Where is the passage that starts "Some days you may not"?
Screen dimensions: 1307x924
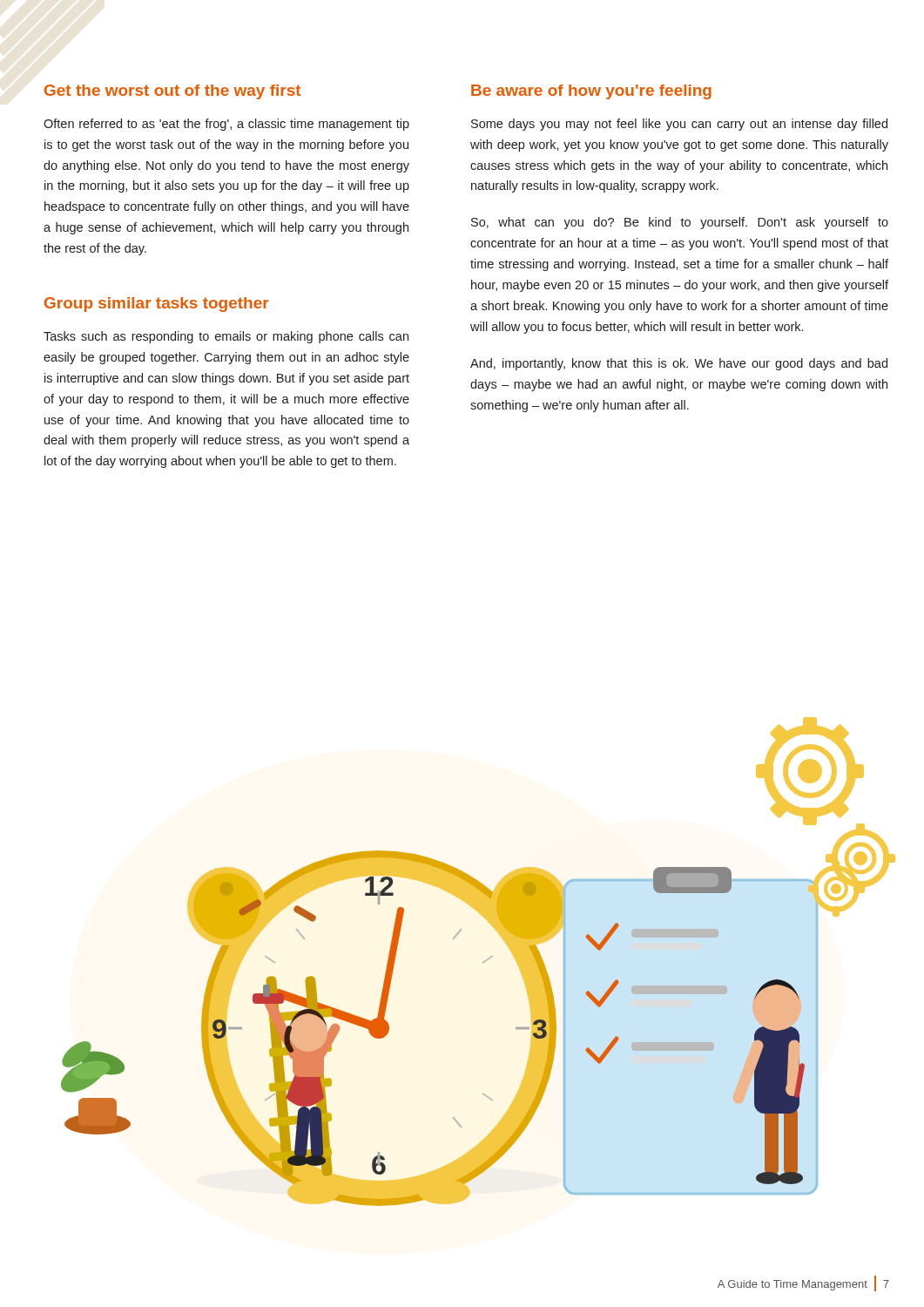(x=679, y=155)
